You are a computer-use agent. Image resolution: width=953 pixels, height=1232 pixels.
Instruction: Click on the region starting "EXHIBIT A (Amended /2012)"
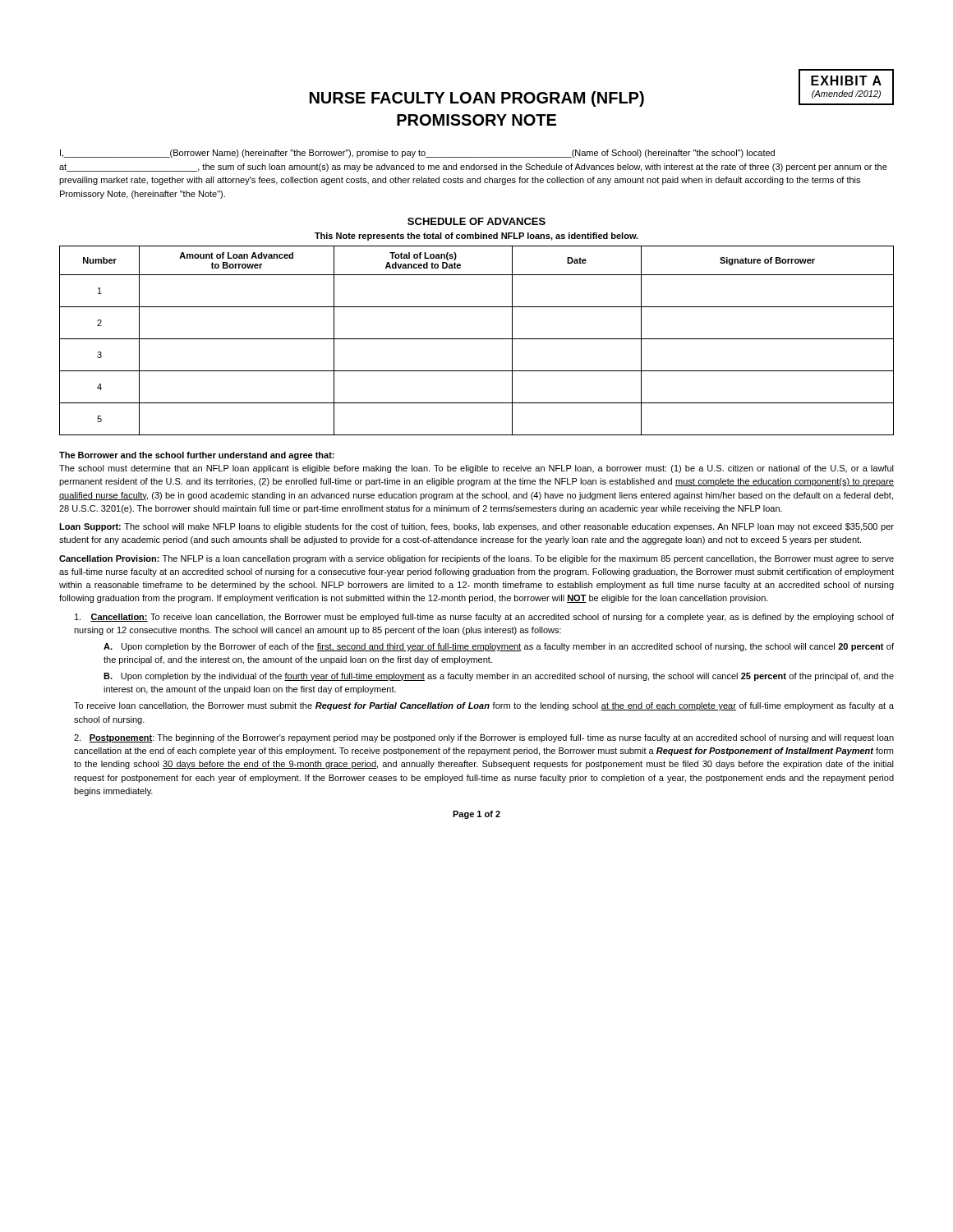coord(846,86)
